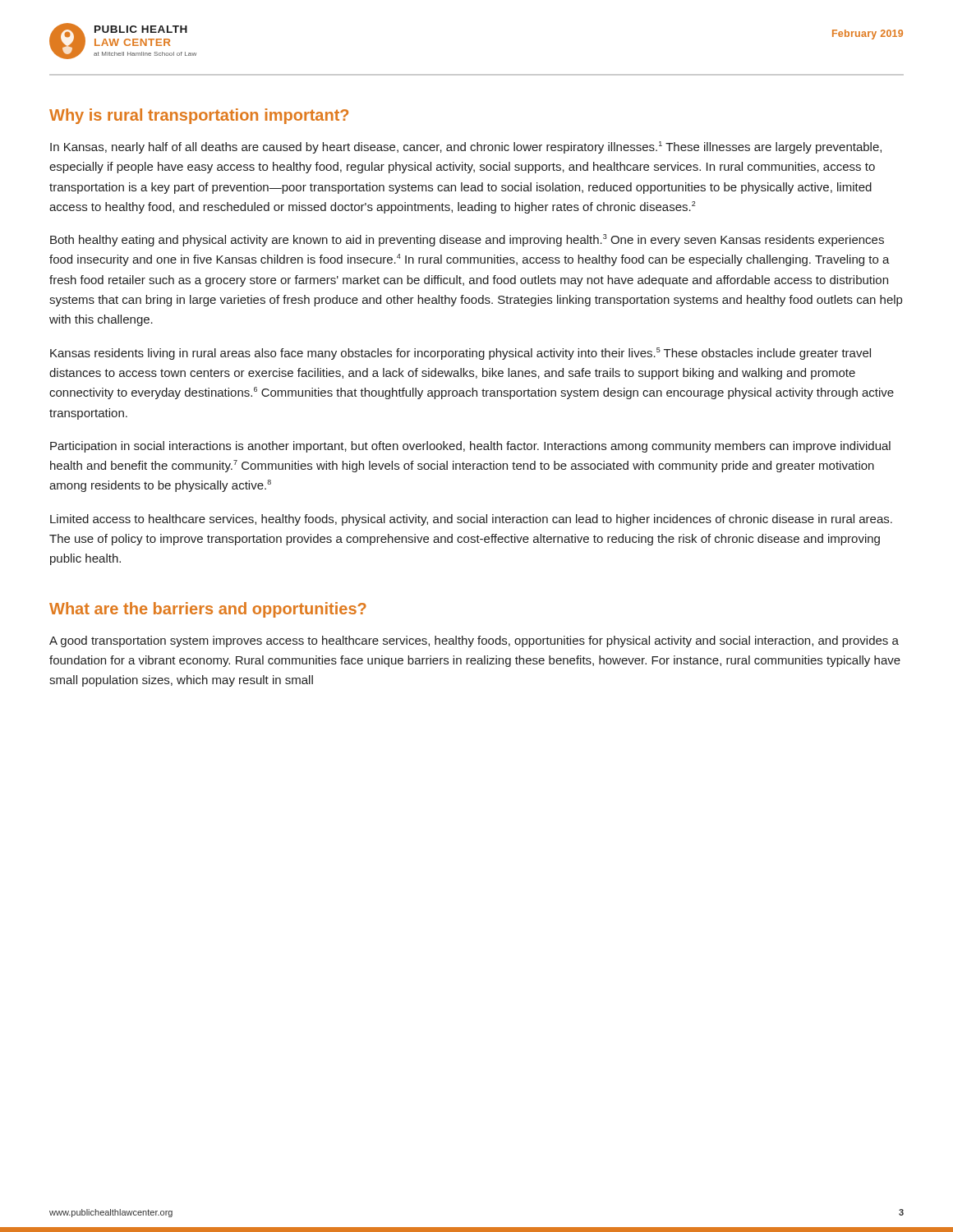Locate the text "What are the barriers and opportunities?"

(208, 608)
